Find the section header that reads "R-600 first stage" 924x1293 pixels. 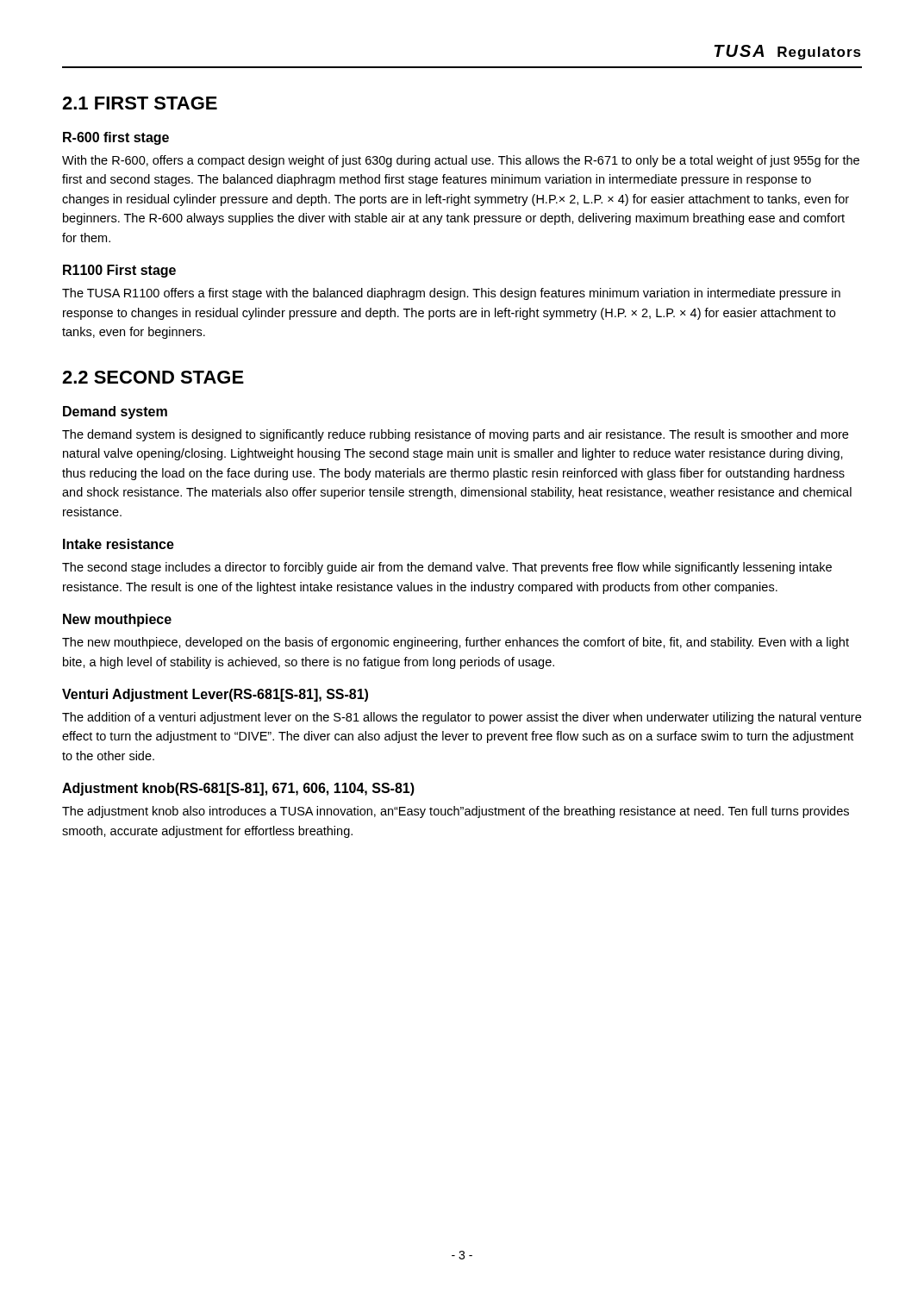coord(116,138)
